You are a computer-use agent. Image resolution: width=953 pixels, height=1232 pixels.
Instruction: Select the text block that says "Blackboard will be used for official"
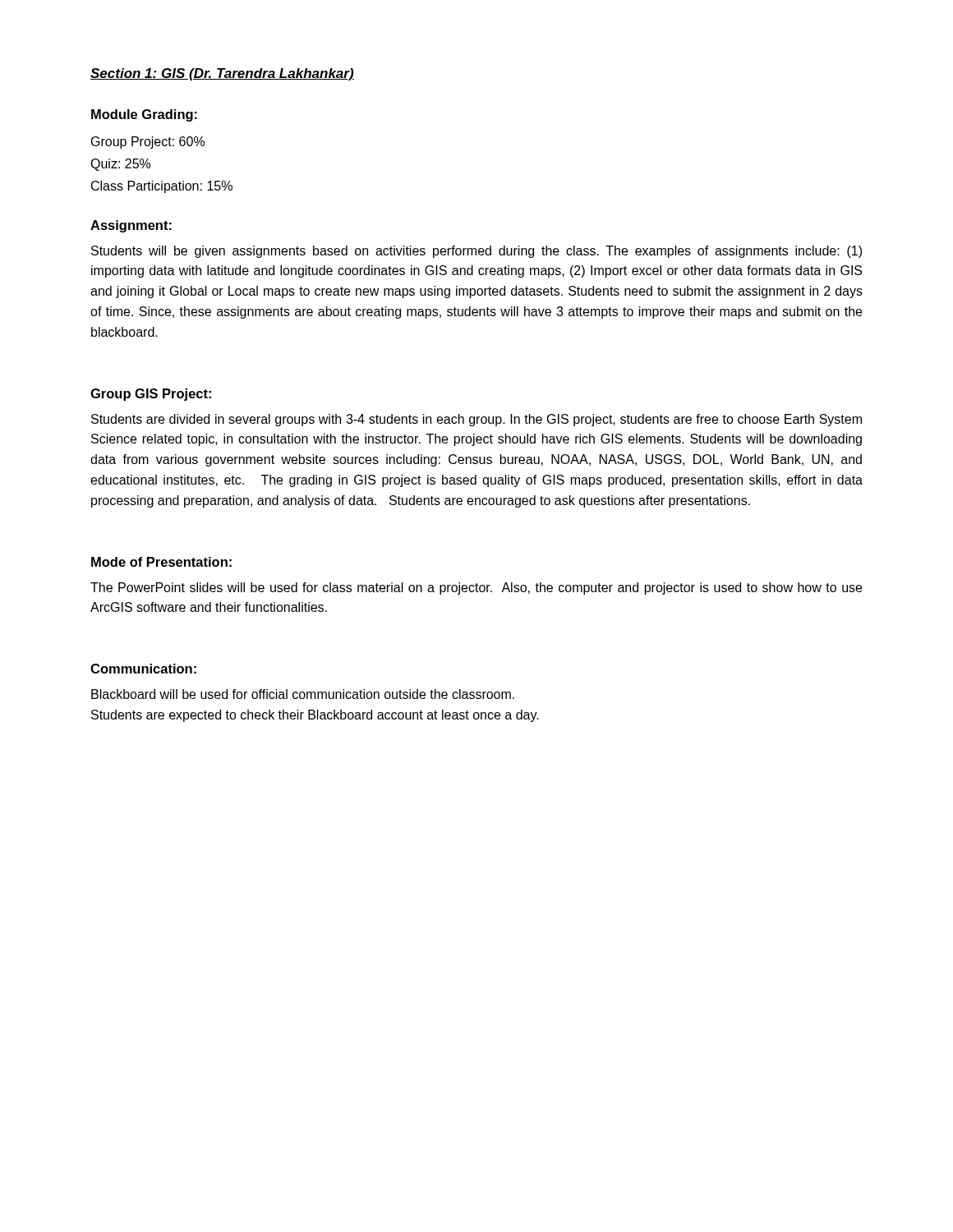coord(315,705)
